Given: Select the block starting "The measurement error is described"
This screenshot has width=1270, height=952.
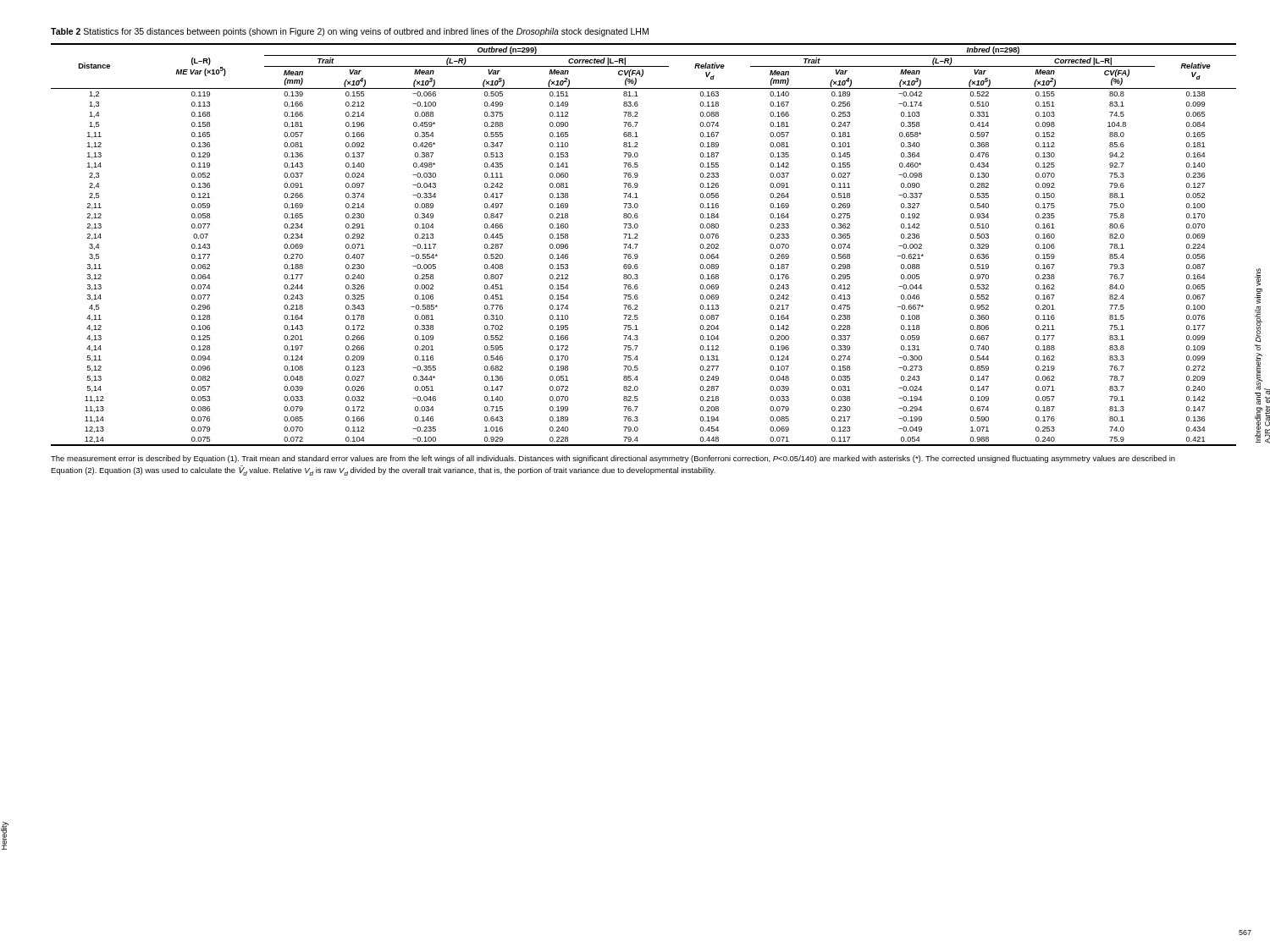Looking at the screenshot, I should point(613,465).
